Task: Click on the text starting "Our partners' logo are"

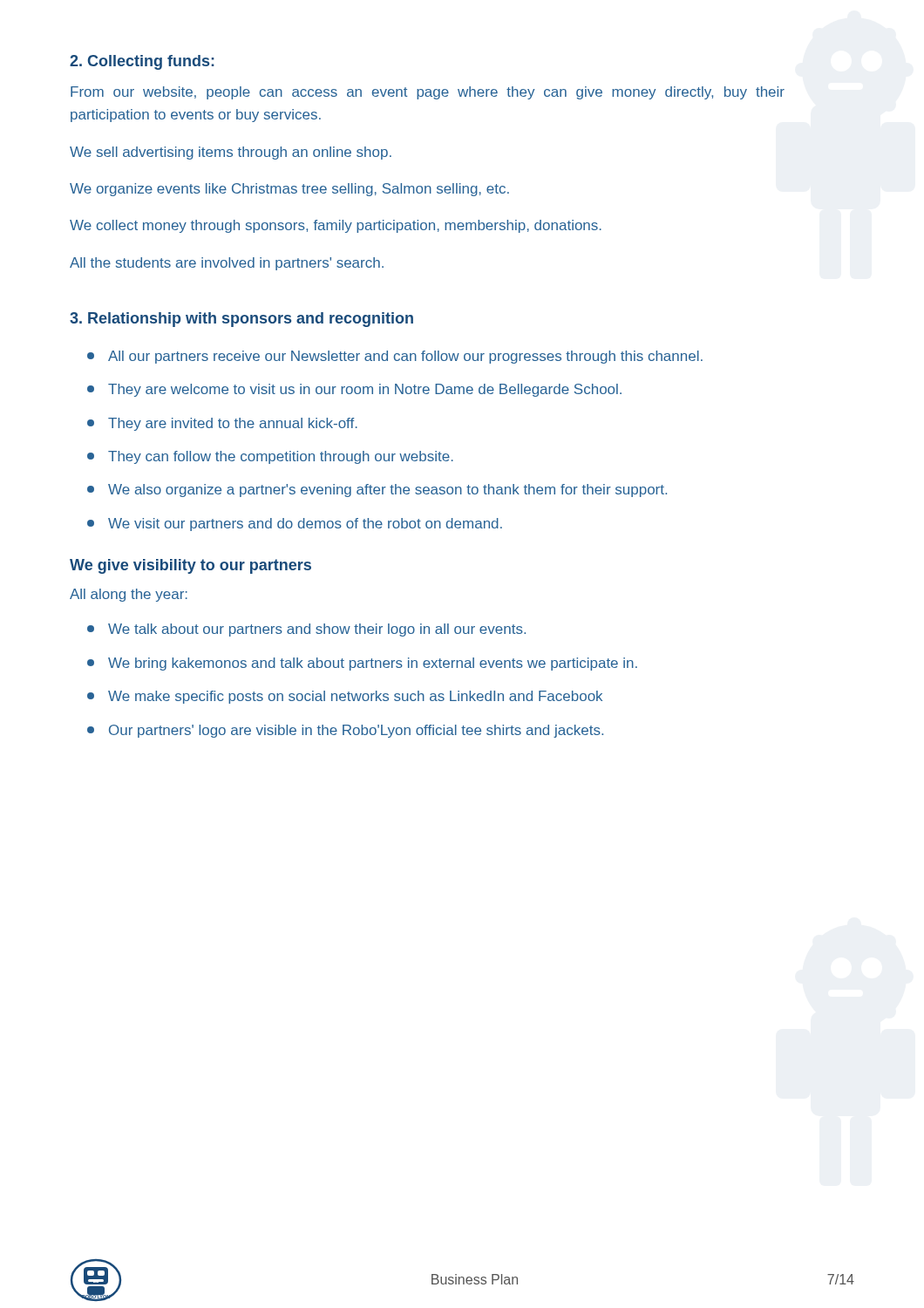Action: [445, 730]
